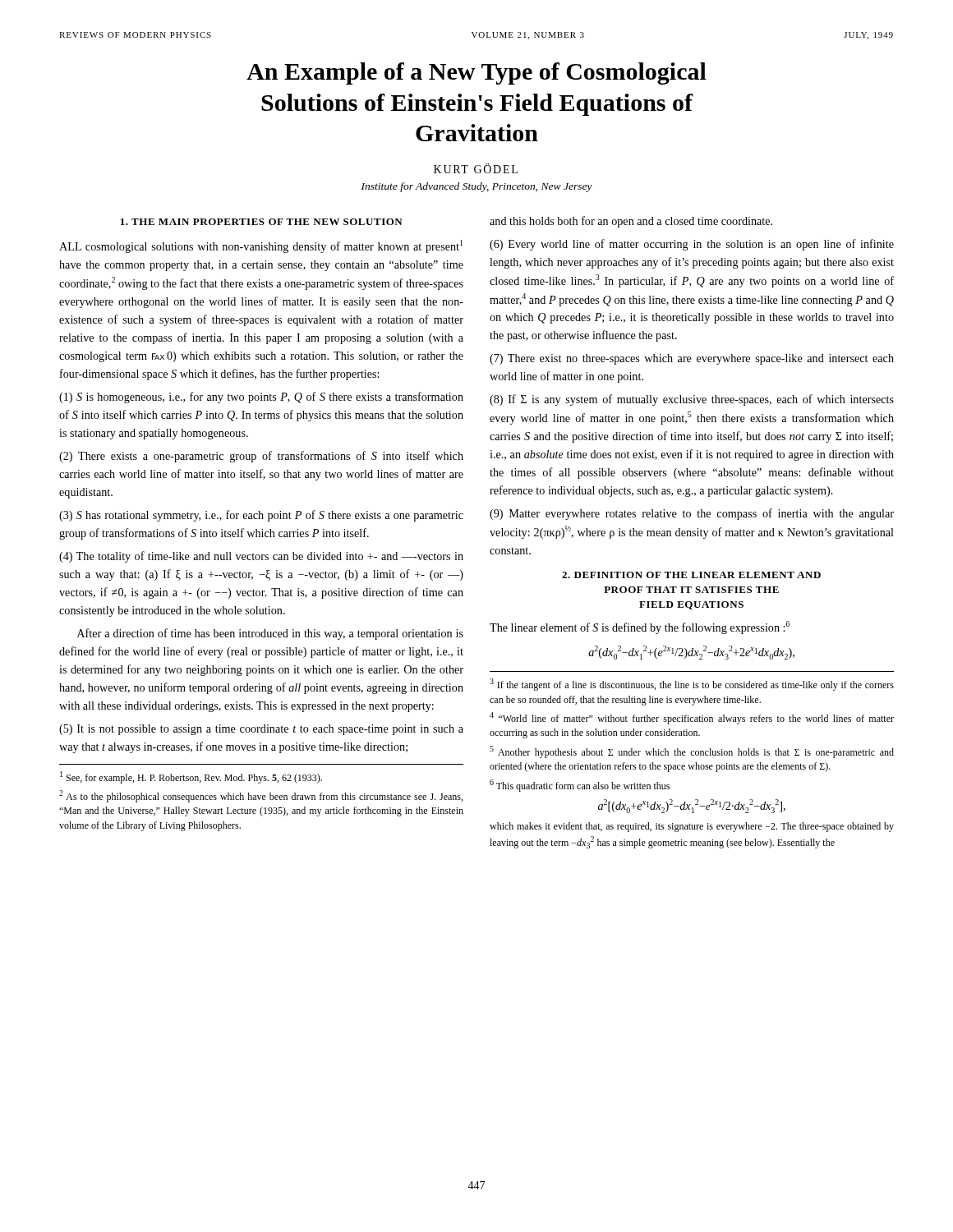Click the passage that begins "(3) S has rotational symmetry, i.e., for"
Image resolution: width=953 pixels, height=1232 pixels.
261,524
